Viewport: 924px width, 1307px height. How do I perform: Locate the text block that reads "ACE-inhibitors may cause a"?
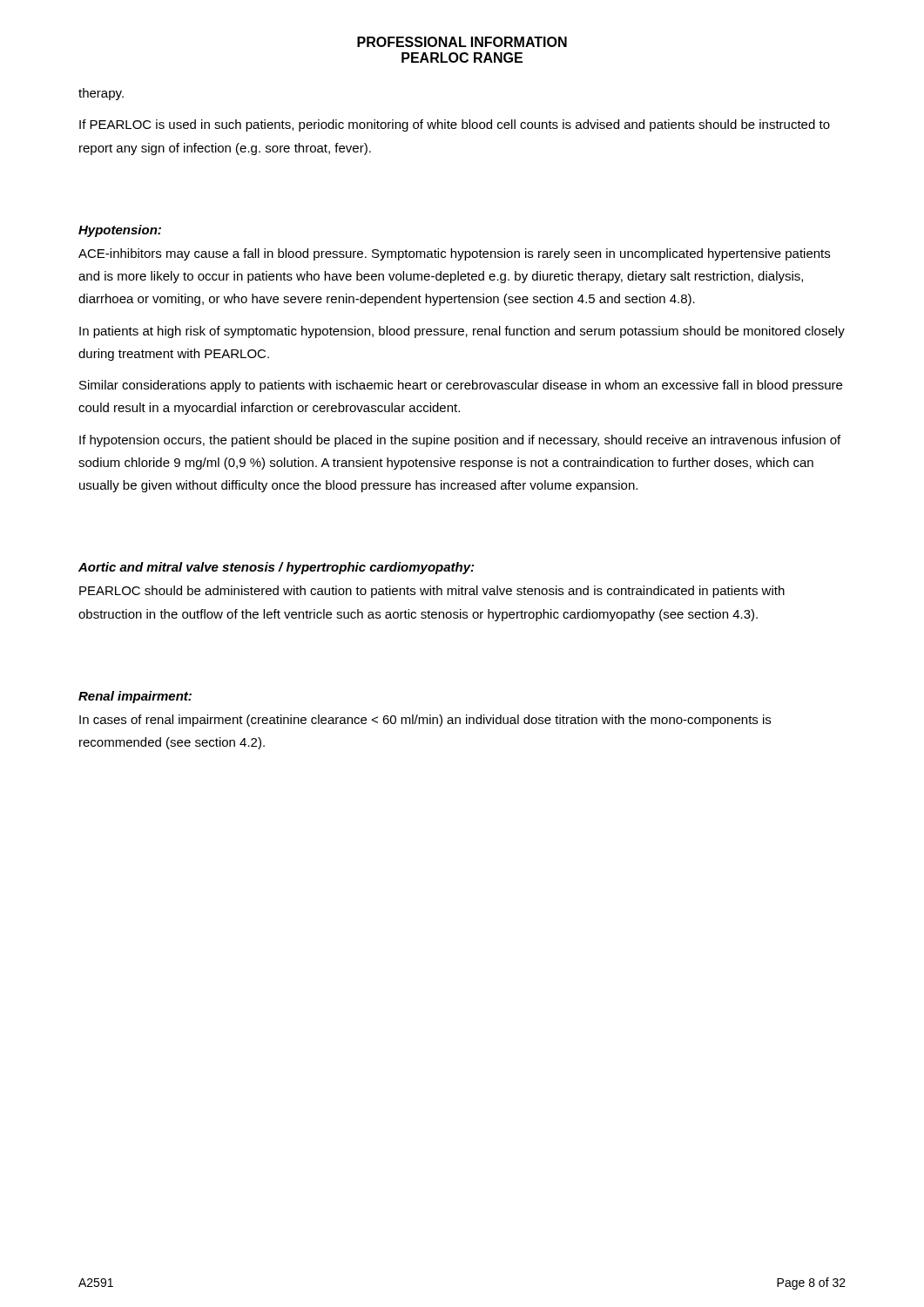(454, 276)
